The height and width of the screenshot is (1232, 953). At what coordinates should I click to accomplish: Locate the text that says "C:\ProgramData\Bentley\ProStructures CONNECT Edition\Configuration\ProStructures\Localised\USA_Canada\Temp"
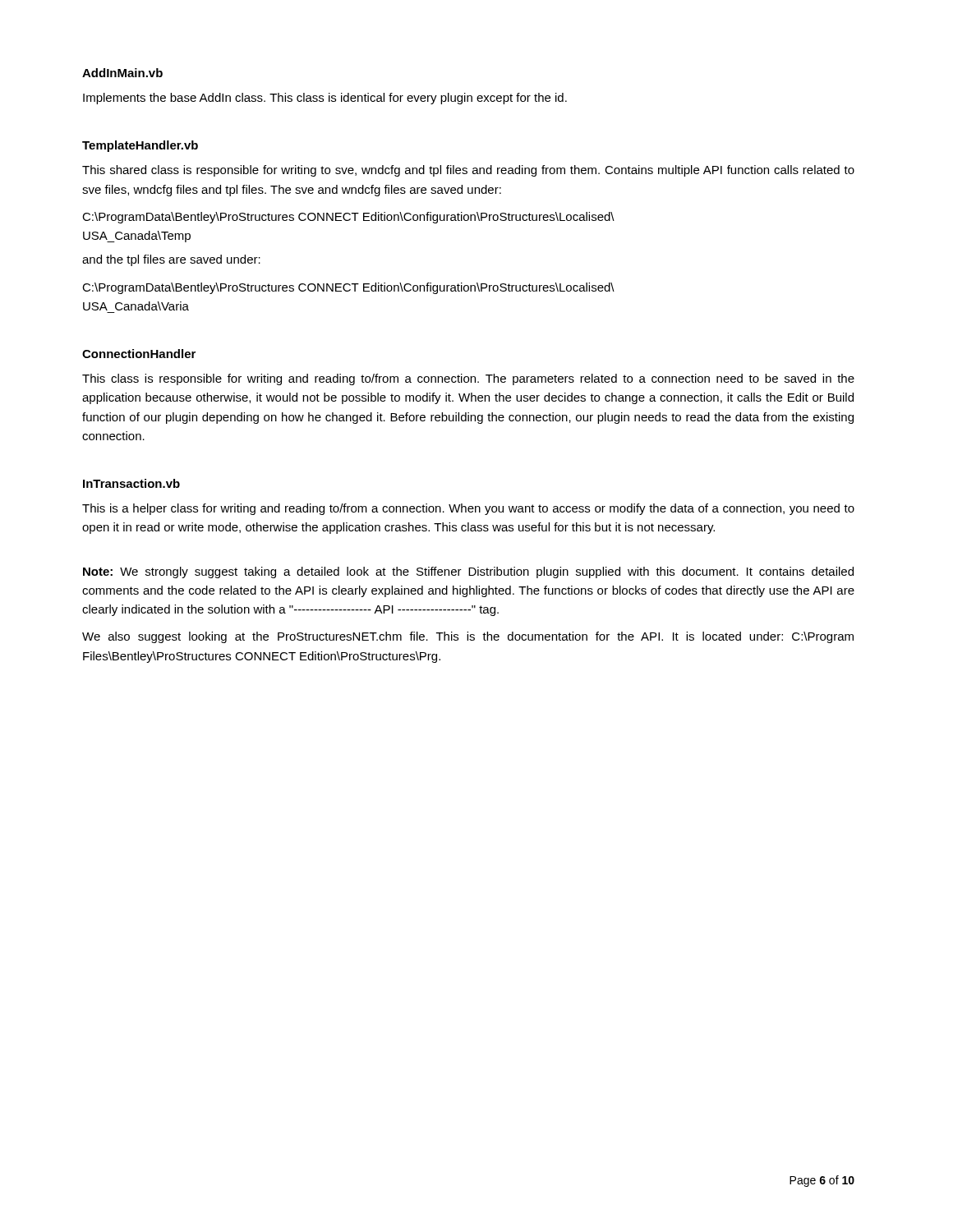[x=348, y=226]
